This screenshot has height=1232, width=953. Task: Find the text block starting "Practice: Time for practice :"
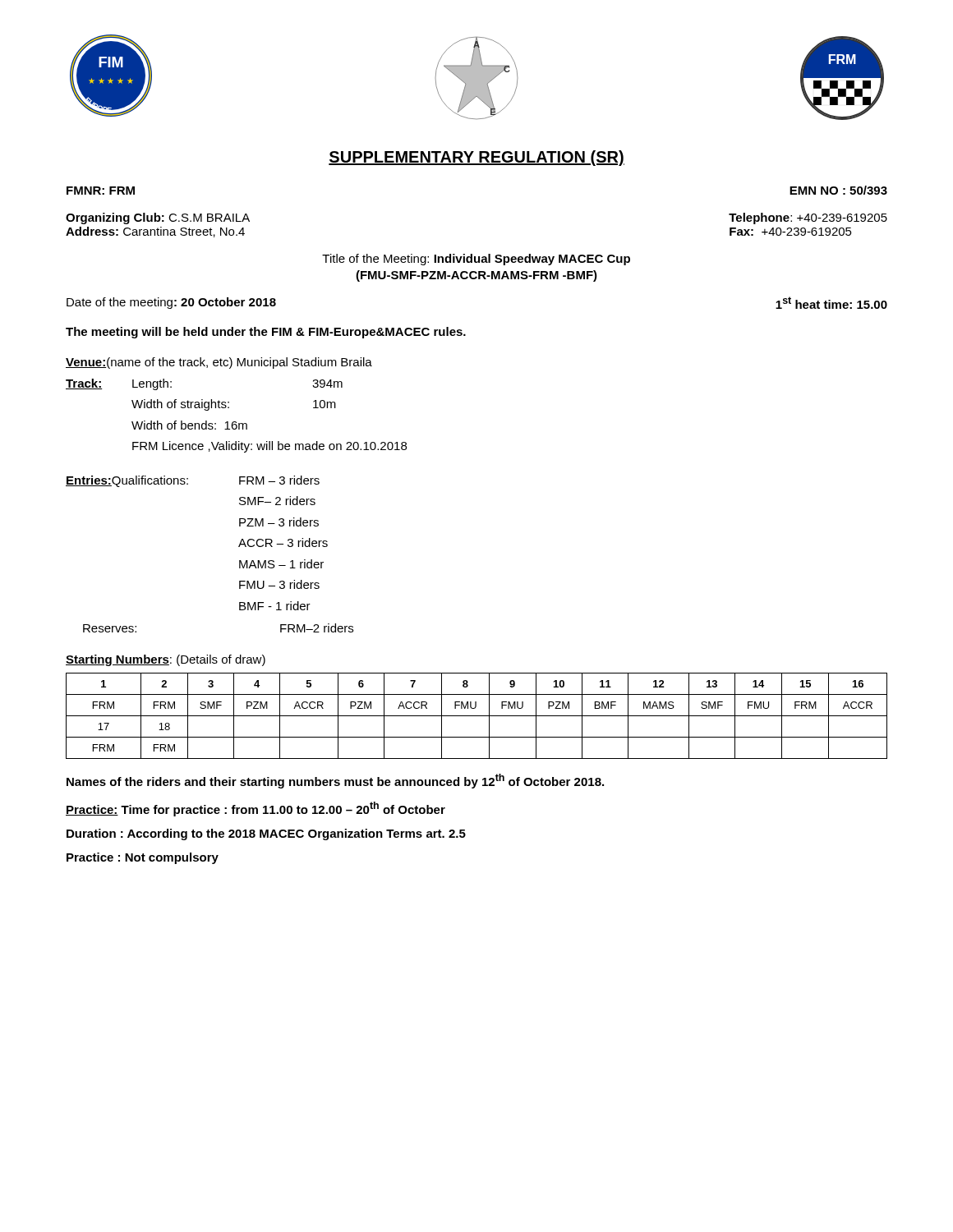coord(255,808)
